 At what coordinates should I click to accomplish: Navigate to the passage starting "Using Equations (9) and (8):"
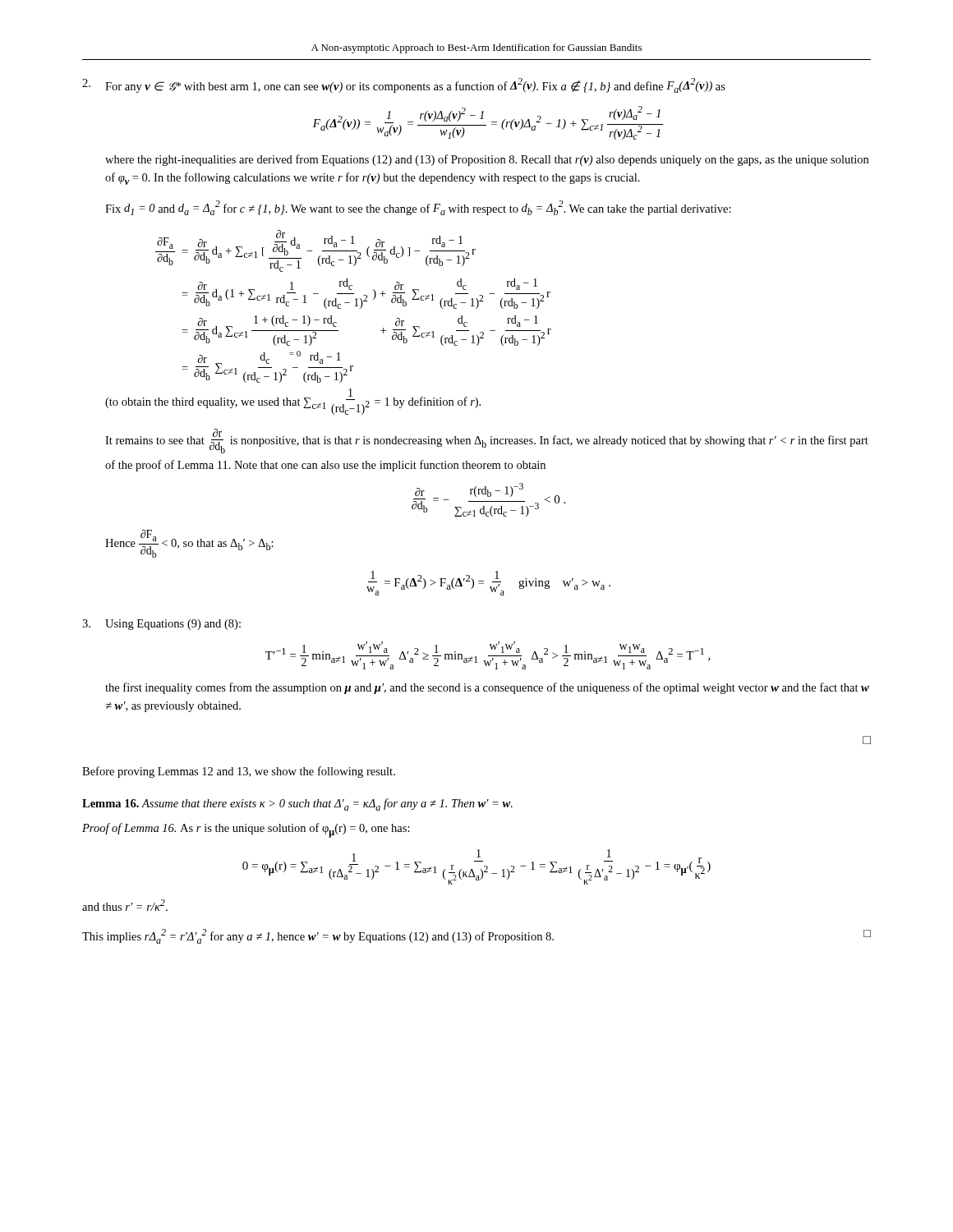point(173,623)
